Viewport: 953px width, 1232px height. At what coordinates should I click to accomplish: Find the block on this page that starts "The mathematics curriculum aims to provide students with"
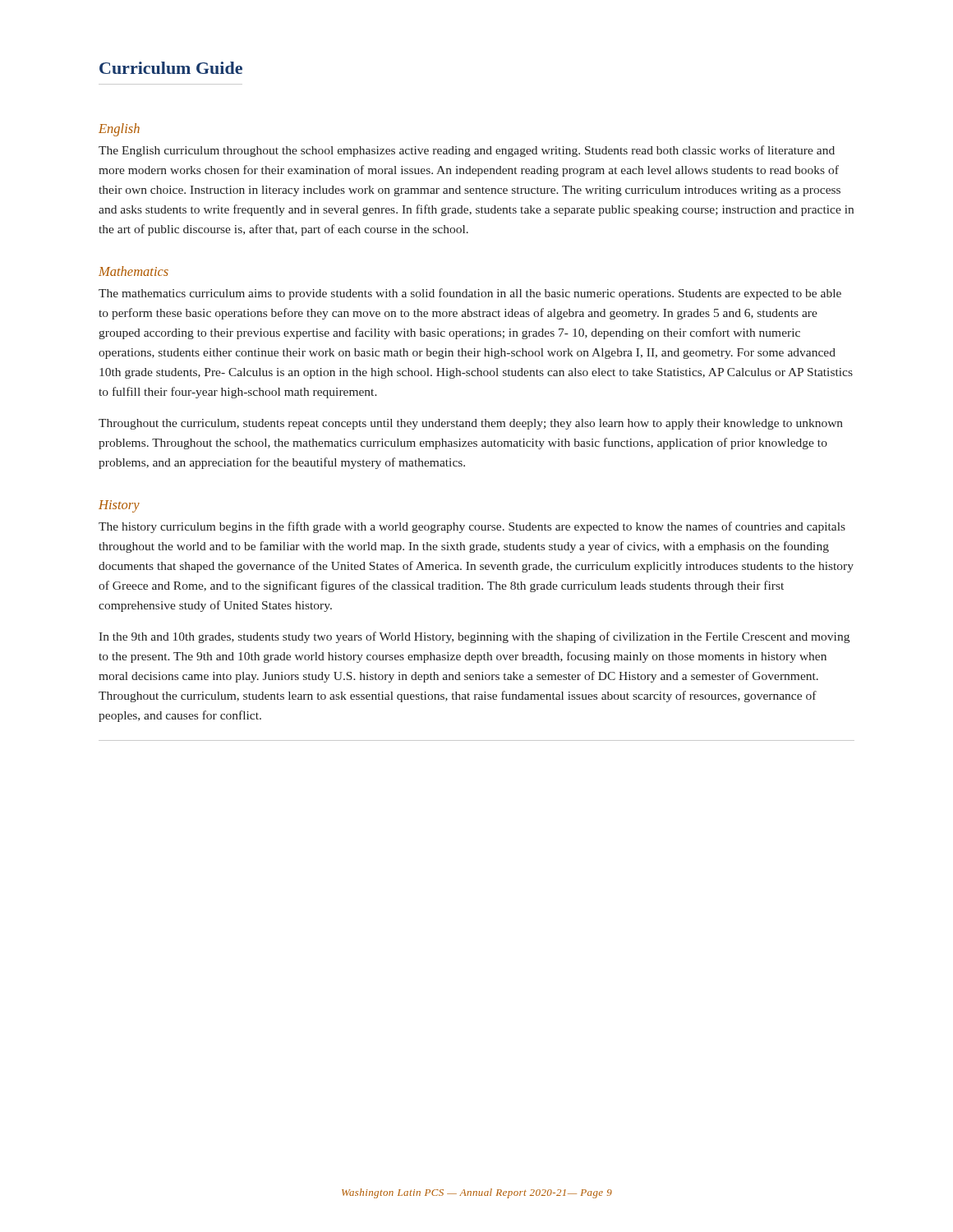click(x=476, y=342)
